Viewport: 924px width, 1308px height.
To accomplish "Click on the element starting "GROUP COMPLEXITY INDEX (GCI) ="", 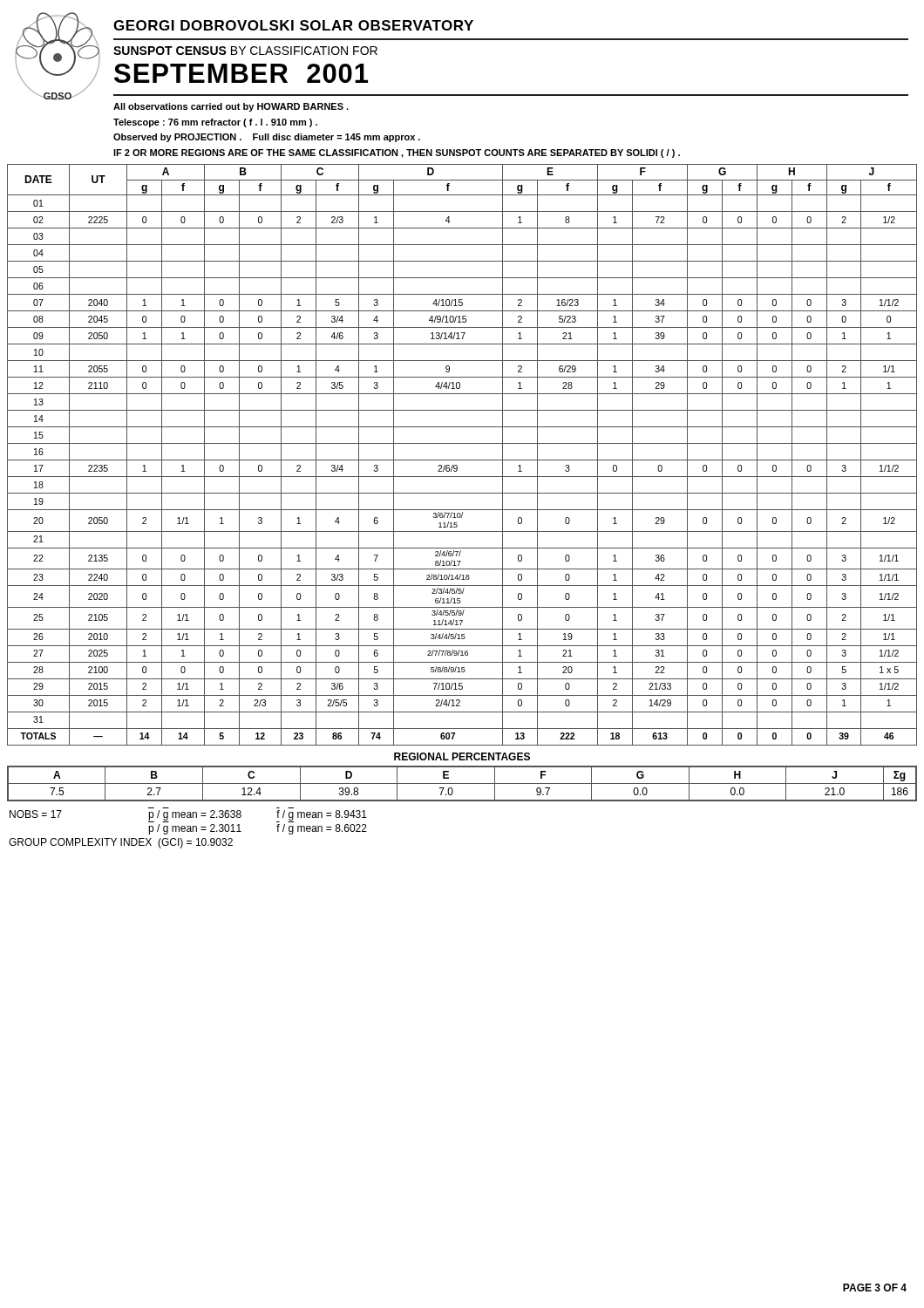I will tap(121, 842).
